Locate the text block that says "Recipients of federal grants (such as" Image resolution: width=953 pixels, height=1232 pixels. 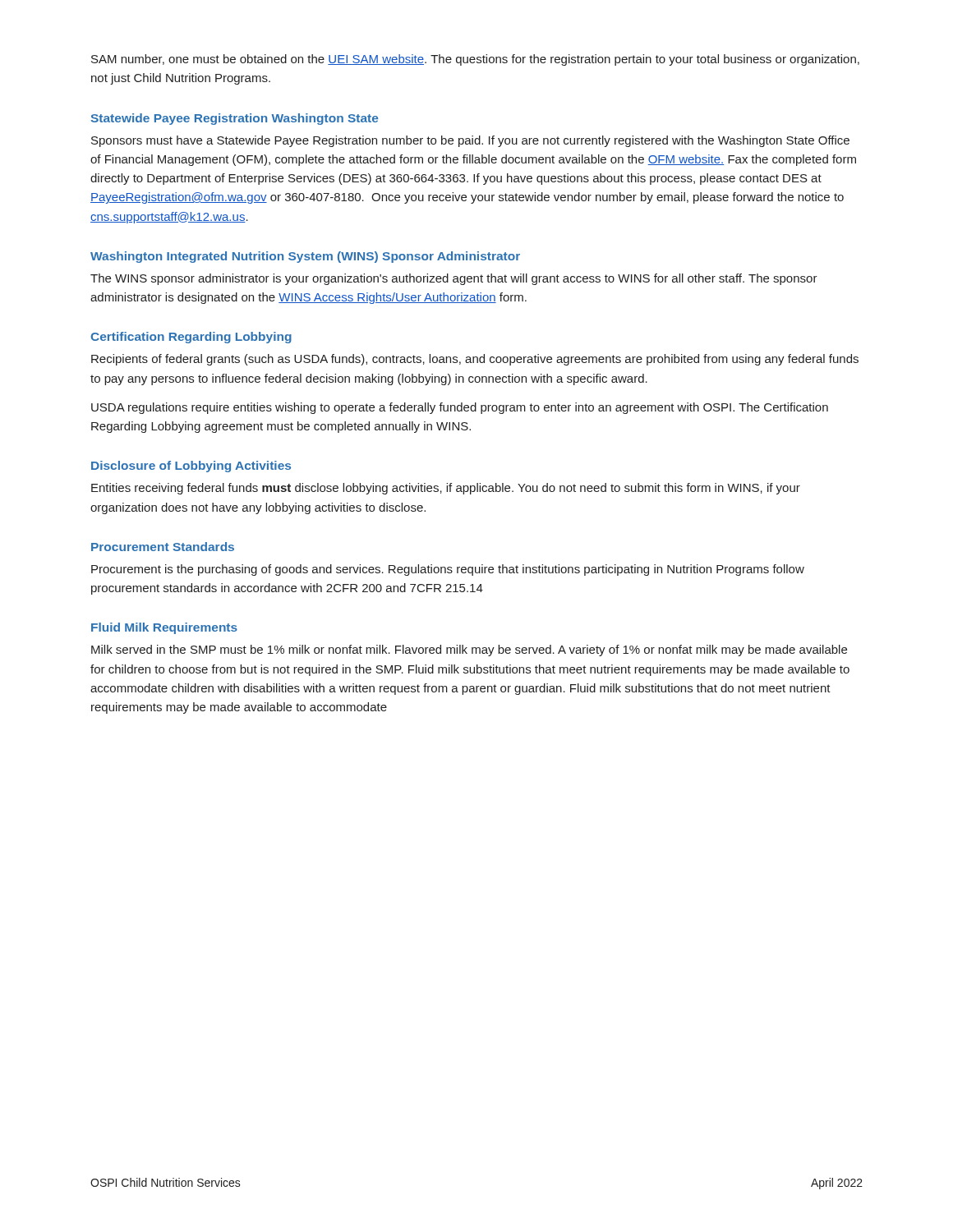click(x=475, y=368)
